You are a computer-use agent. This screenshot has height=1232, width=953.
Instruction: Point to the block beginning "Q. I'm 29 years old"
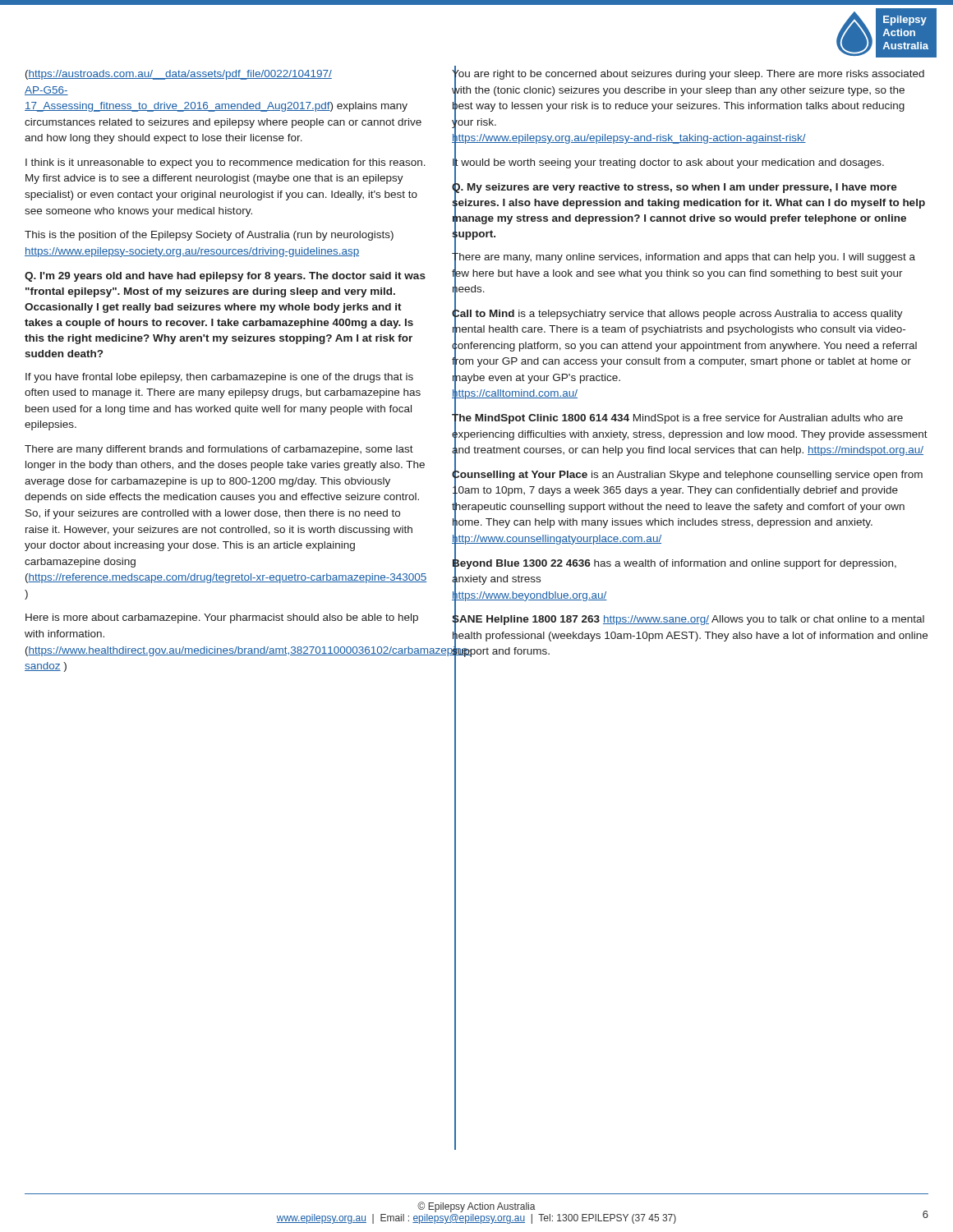pyautogui.click(x=226, y=315)
